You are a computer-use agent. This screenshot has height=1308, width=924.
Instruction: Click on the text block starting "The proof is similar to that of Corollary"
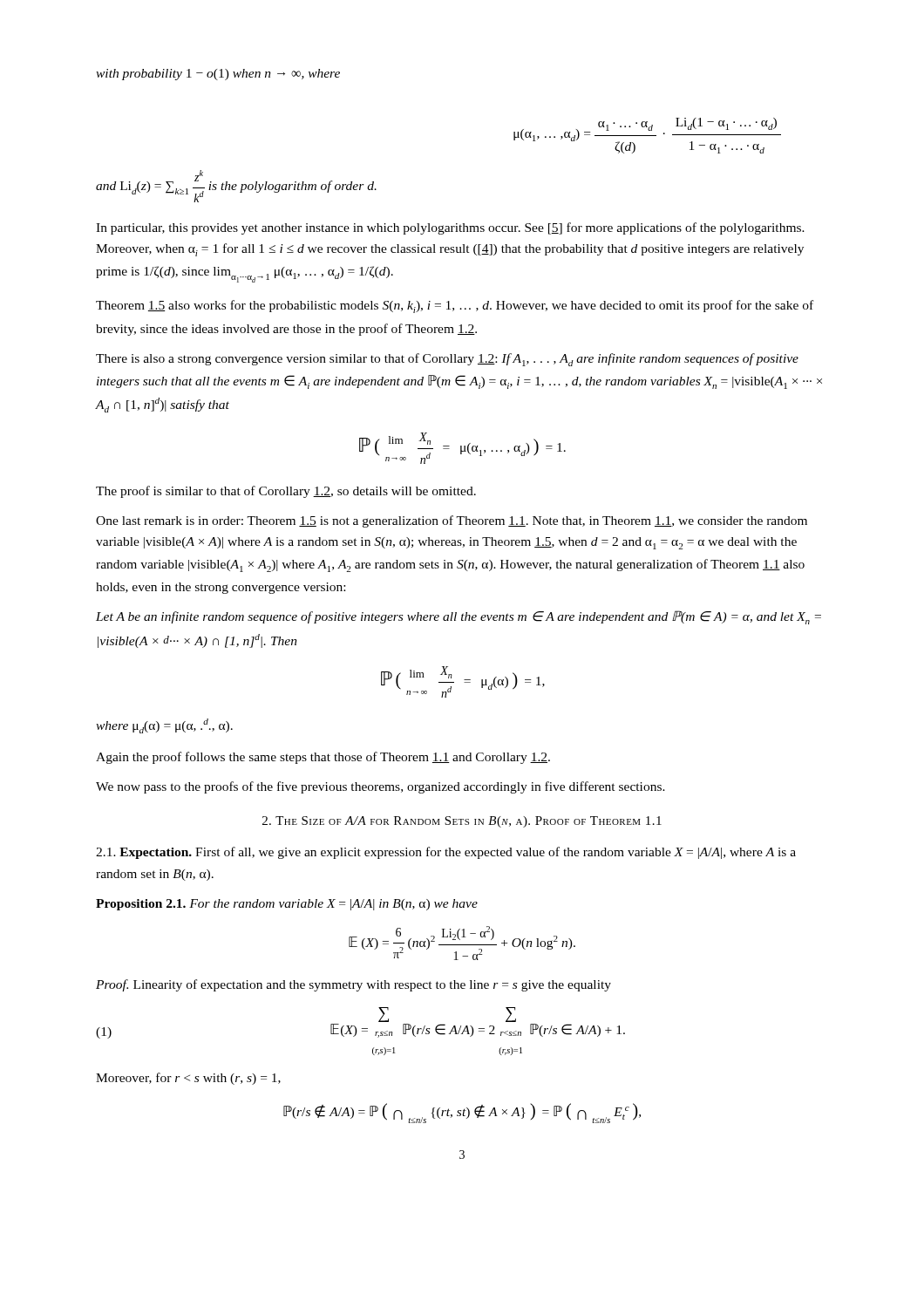click(x=286, y=490)
